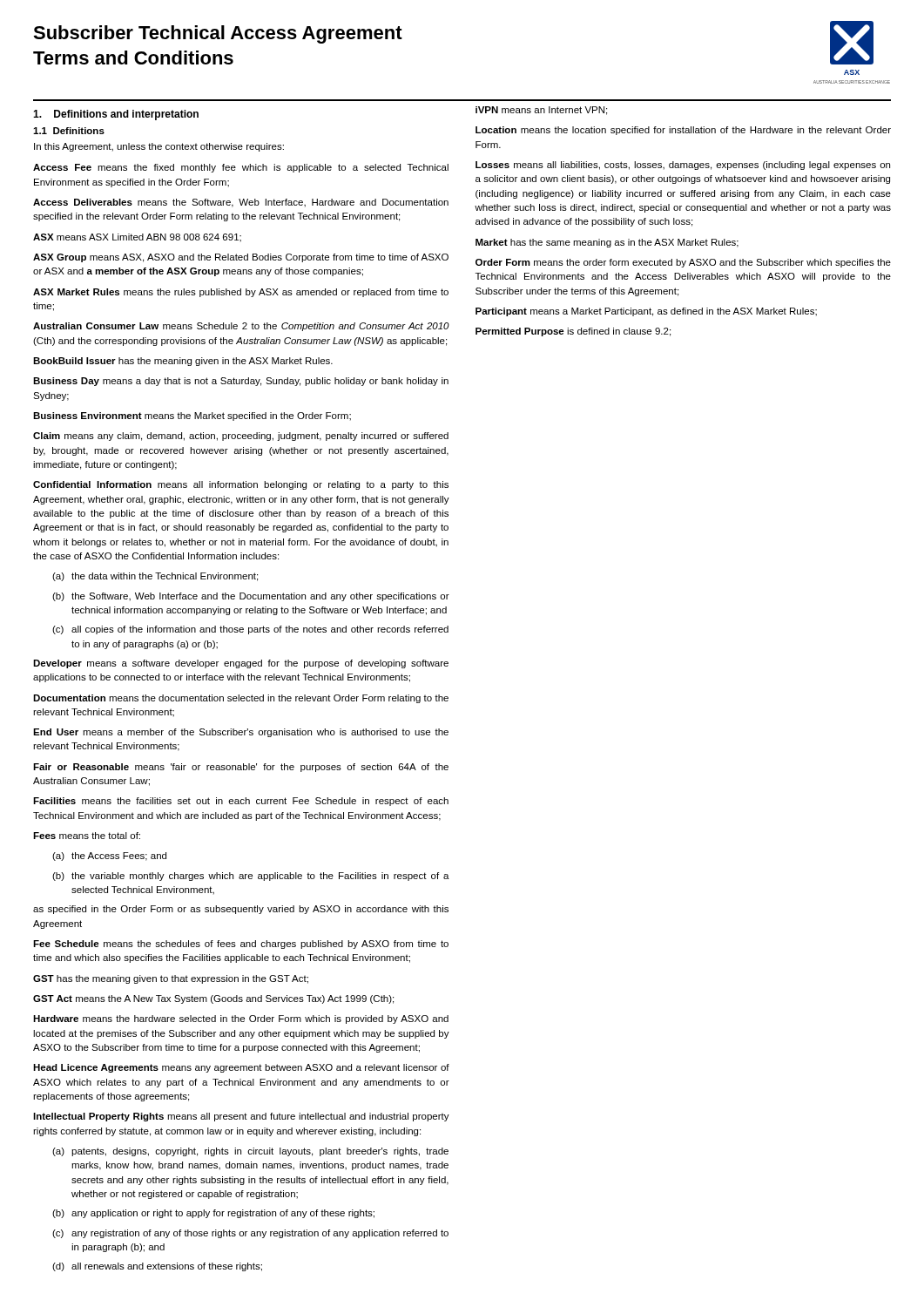Select the section header containing "1.1 Definitions"
The width and height of the screenshot is (924, 1307).
pos(69,131)
